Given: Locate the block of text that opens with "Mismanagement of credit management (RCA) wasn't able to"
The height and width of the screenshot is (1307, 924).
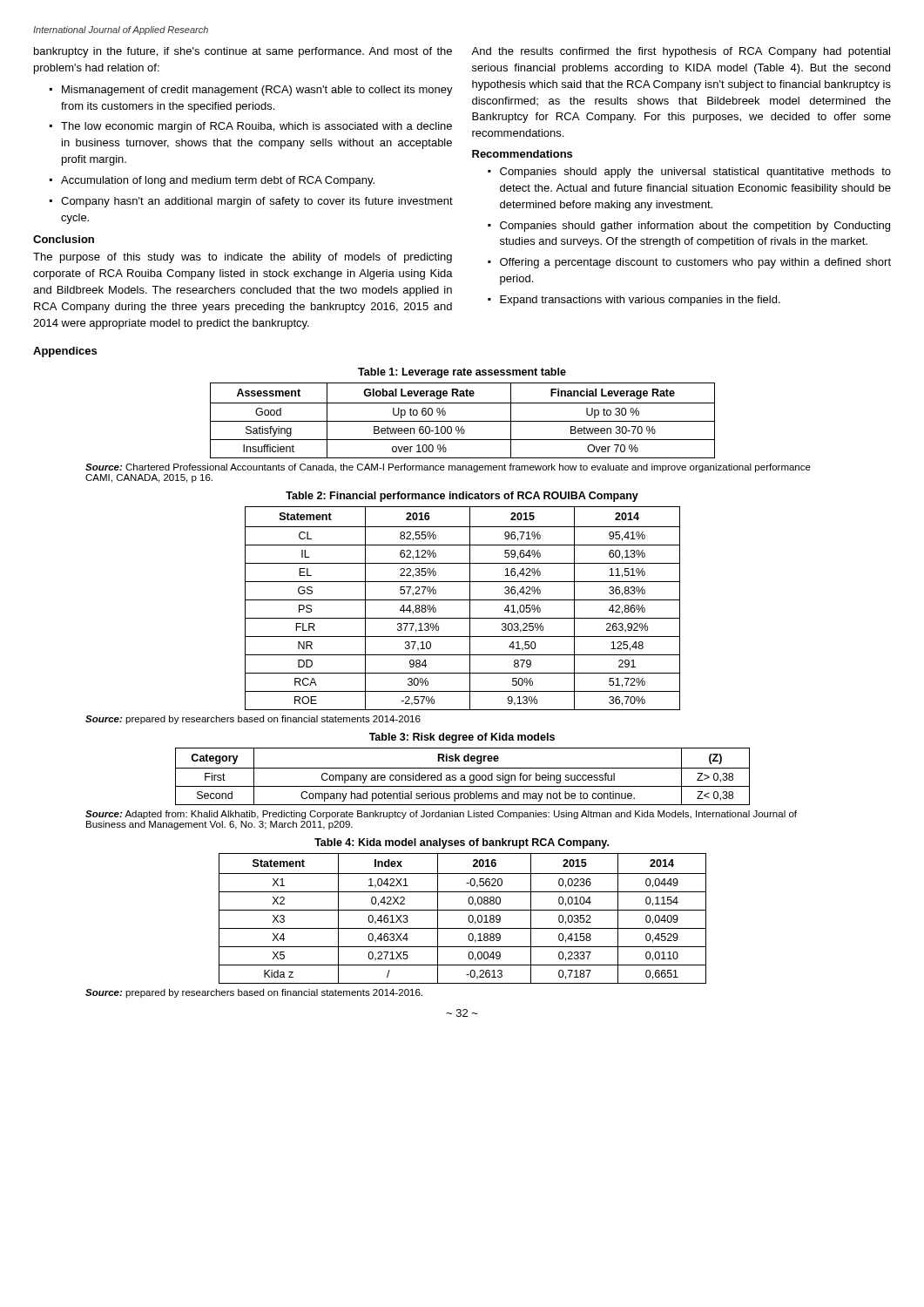Looking at the screenshot, I should 251,98.
